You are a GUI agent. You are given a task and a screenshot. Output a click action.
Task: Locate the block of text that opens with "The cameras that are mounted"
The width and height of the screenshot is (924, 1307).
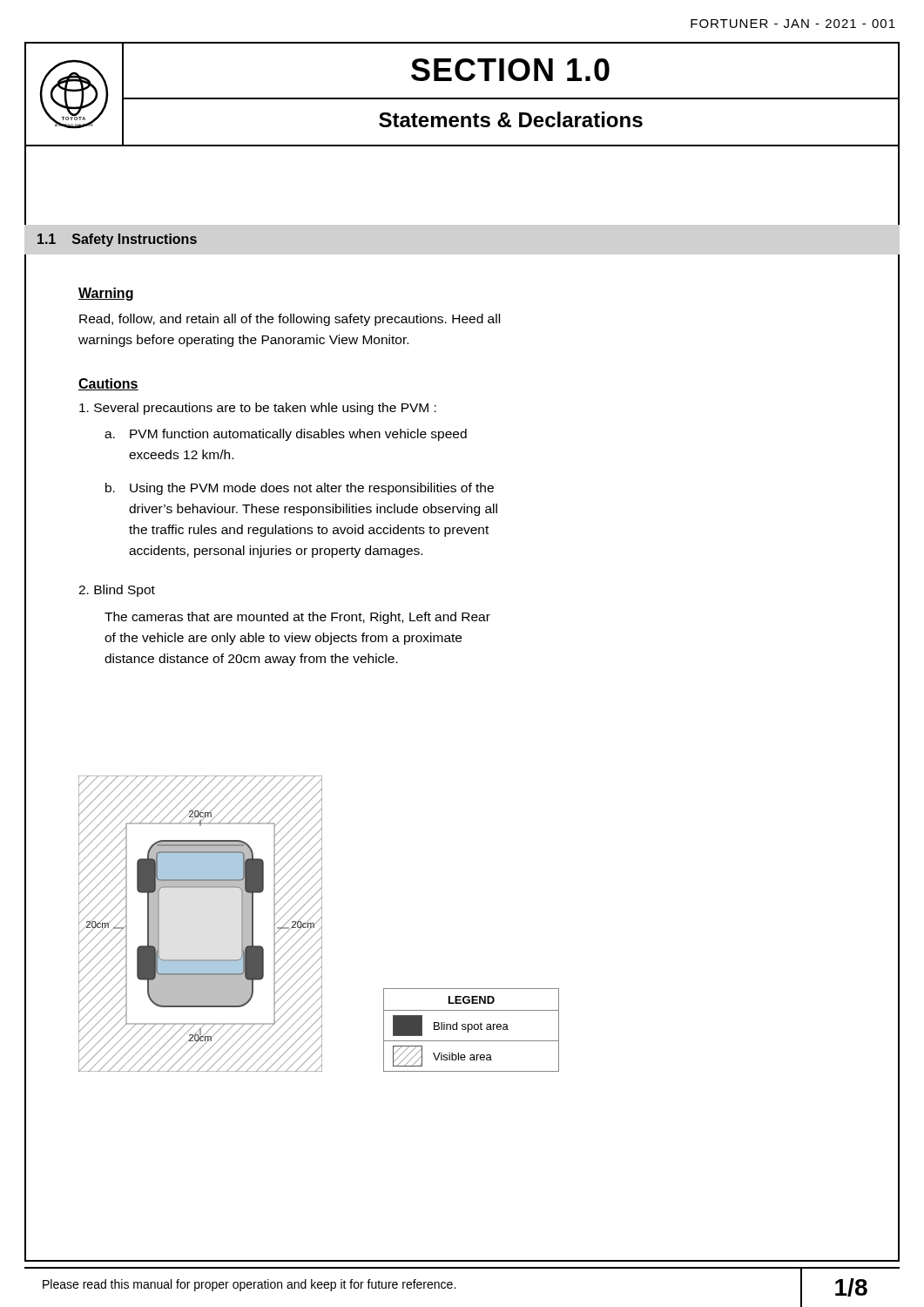pyautogui.click(x=297, y=637)
